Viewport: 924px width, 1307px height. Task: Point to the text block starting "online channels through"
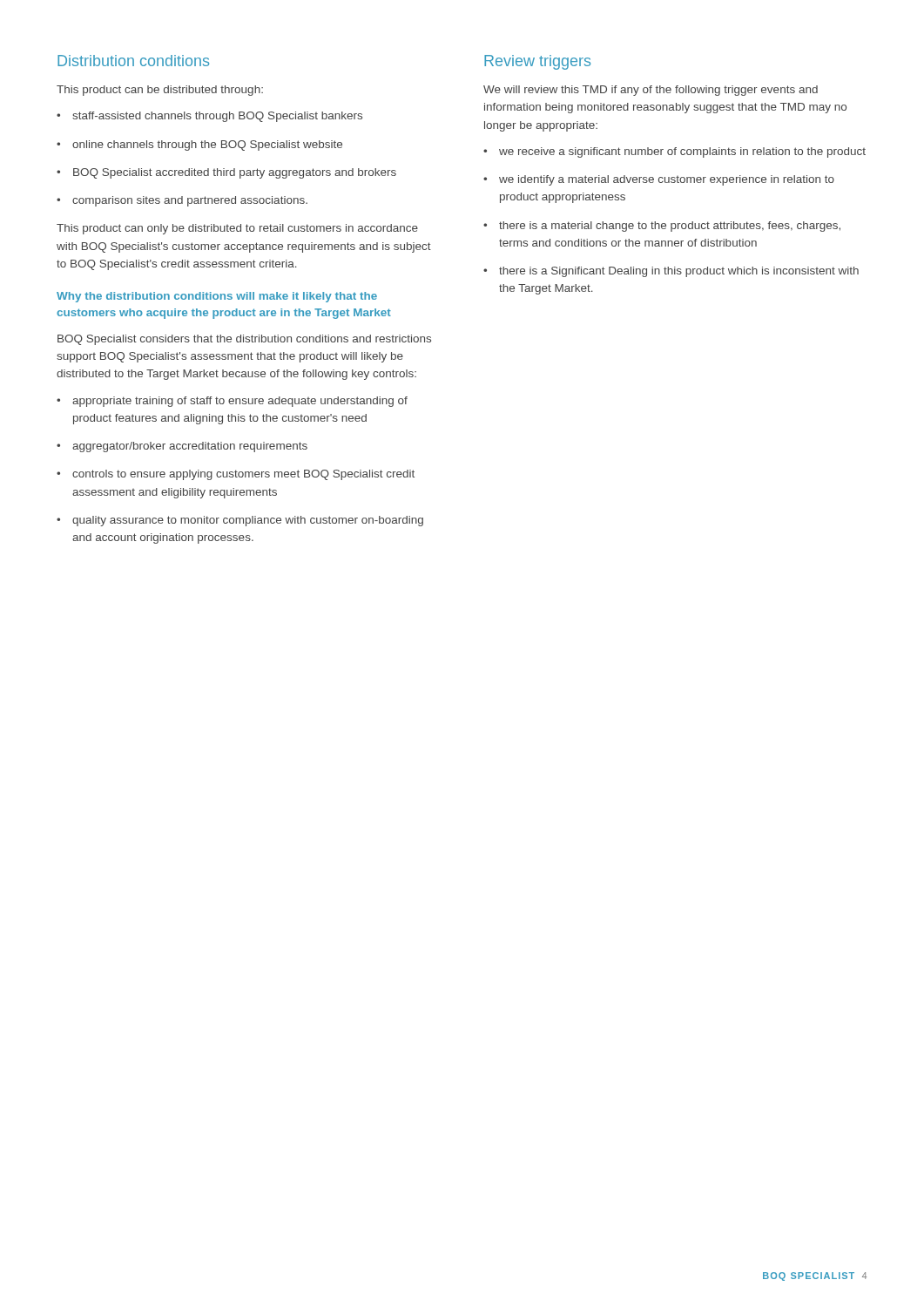click(x=248, y=144)
